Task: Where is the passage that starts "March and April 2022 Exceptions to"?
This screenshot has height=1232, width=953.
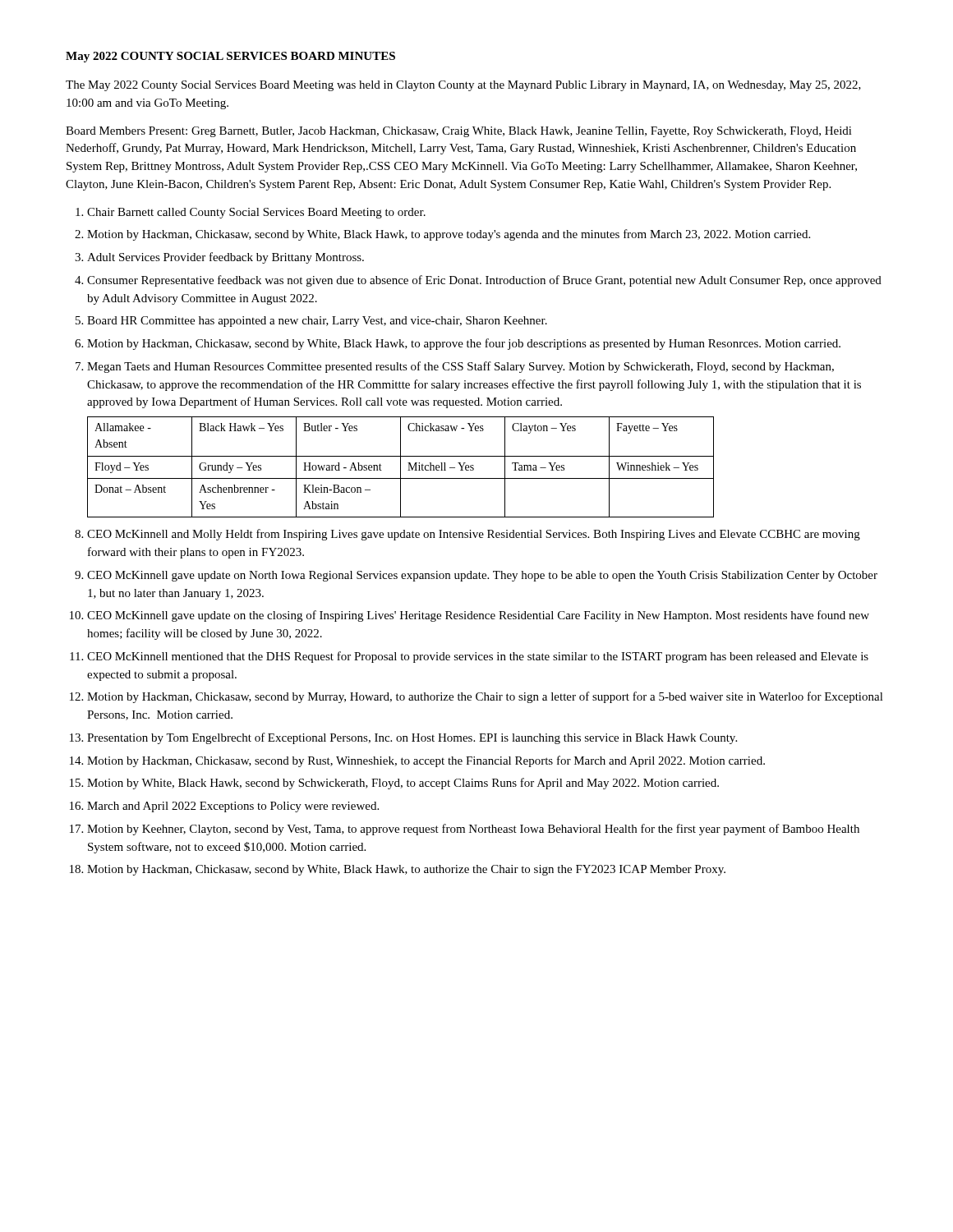Action: [233, 806]
